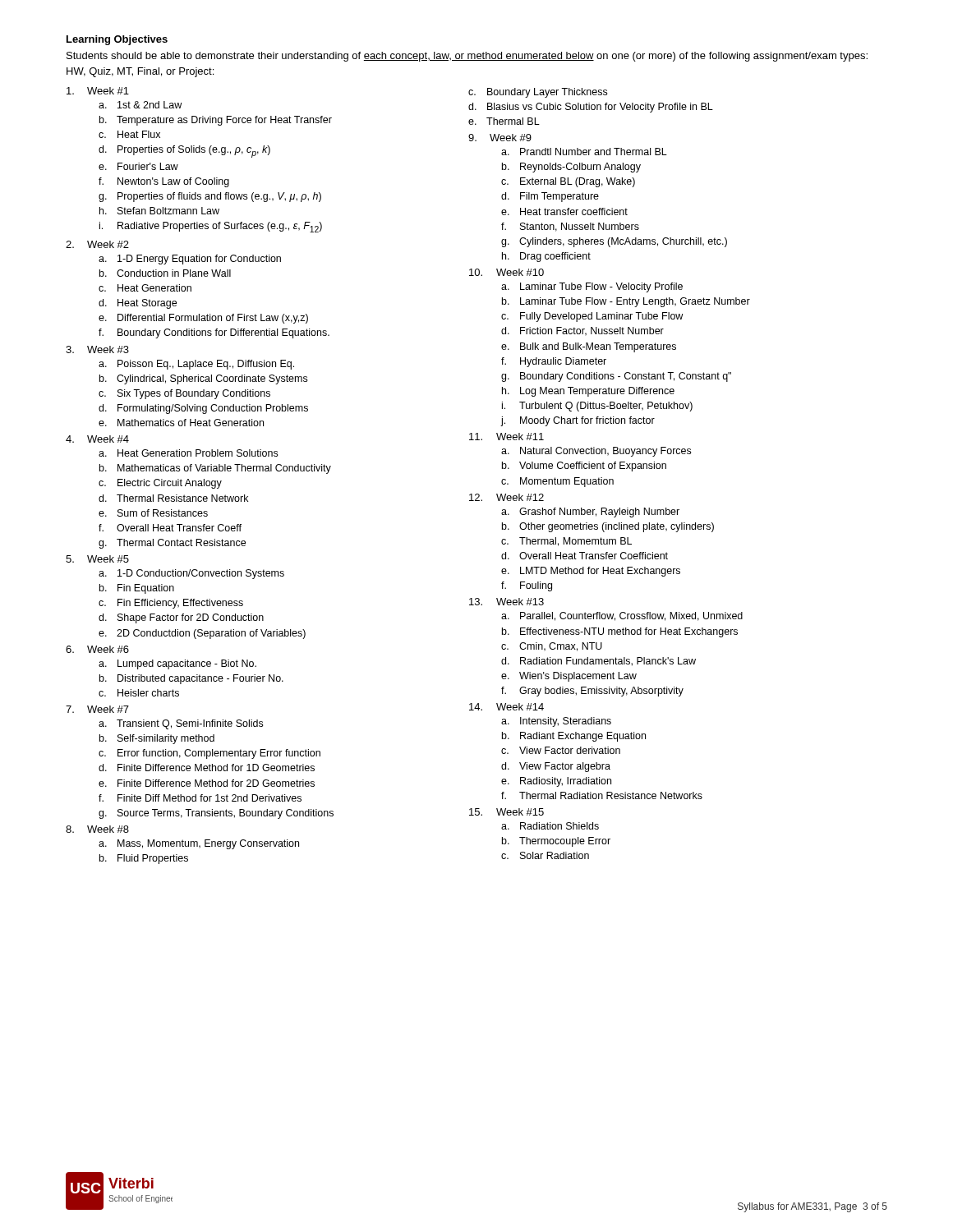Click on the element starting "c.Electric Circuit Analogy"
The width and height of the screenshot is (953, 1232).
[160, 484]
